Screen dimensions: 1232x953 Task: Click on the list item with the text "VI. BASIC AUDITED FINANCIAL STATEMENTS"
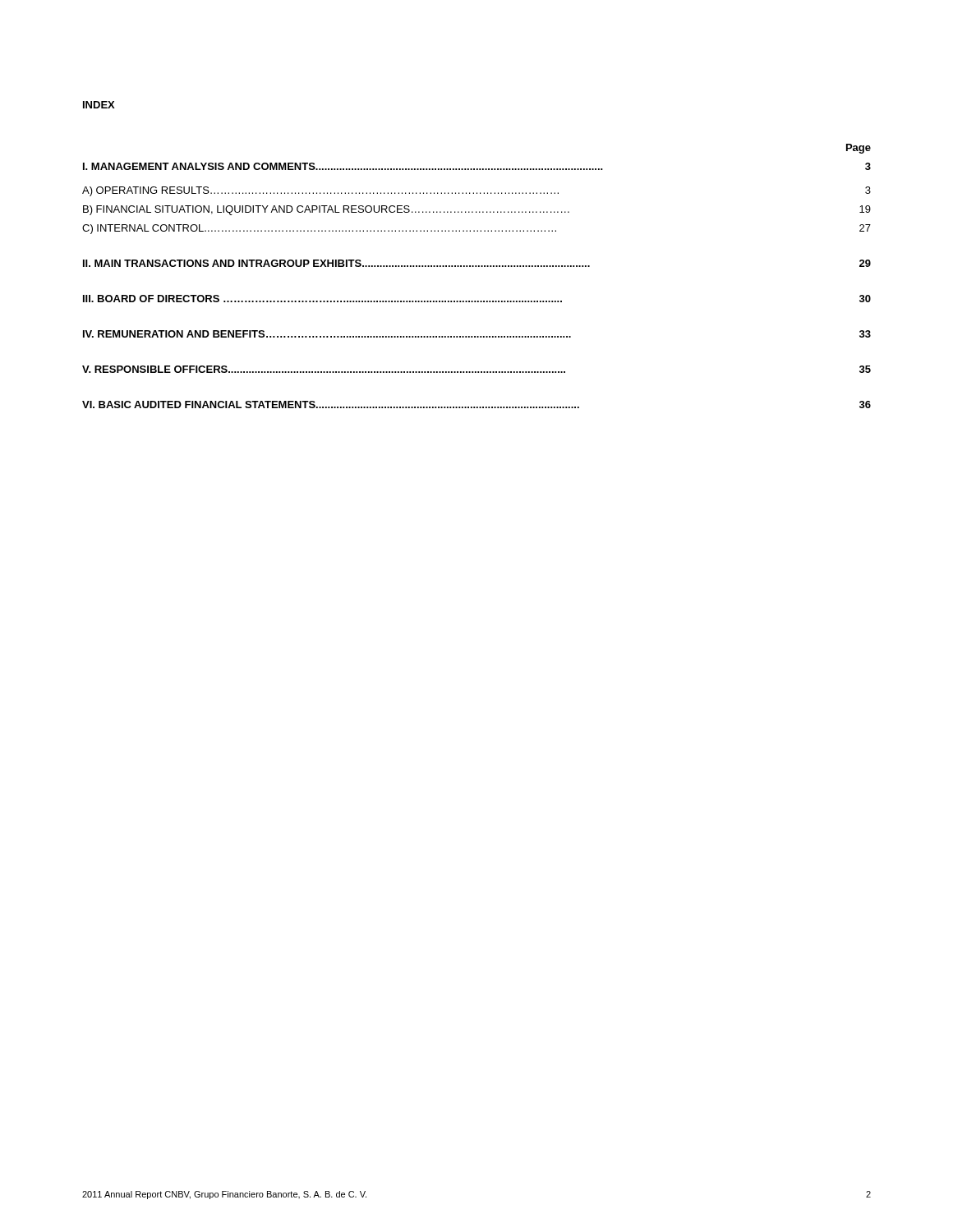(x=476, y=404)
